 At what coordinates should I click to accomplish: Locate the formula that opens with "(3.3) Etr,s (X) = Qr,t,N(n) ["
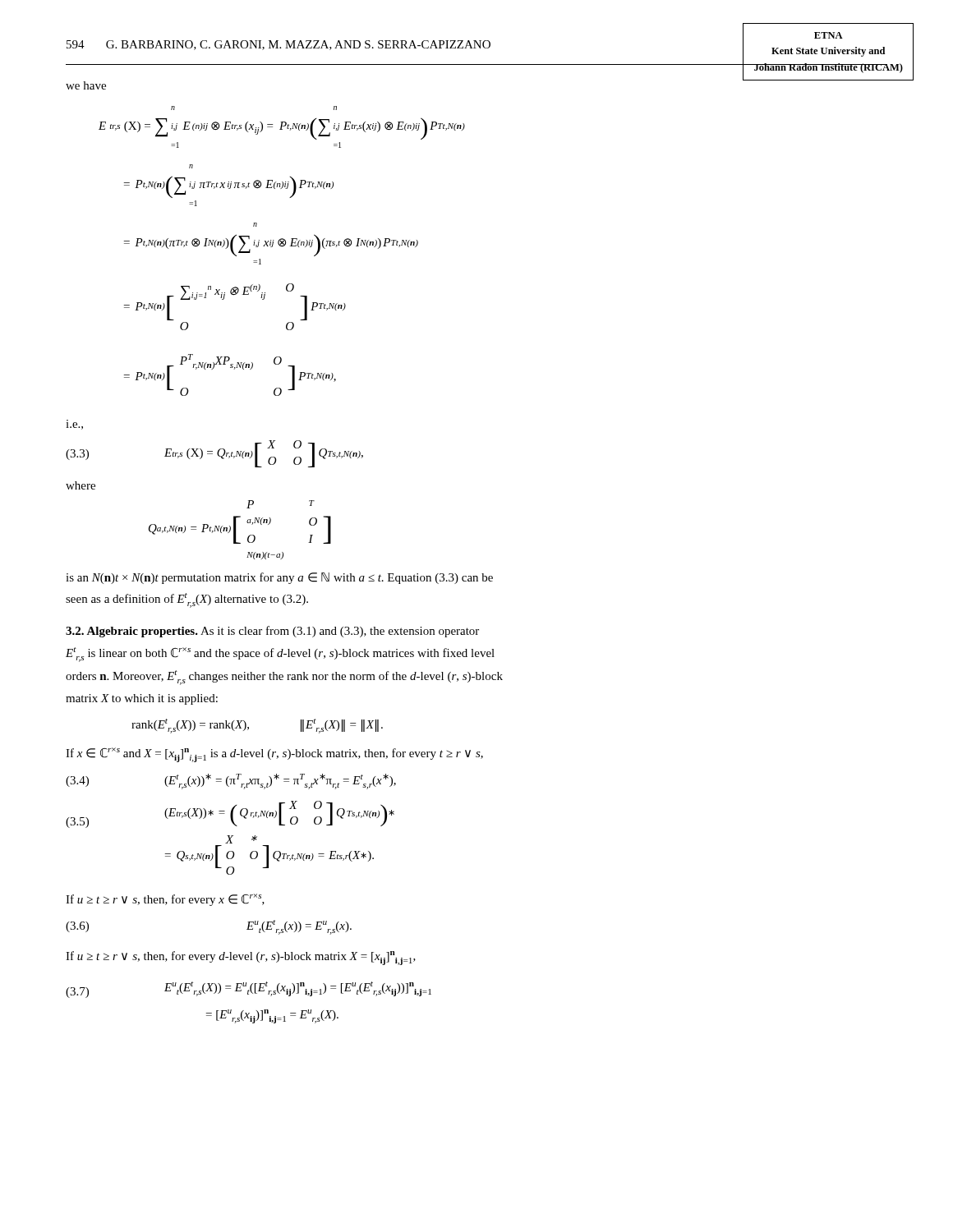pyautogui.click(x=214, y=454)
